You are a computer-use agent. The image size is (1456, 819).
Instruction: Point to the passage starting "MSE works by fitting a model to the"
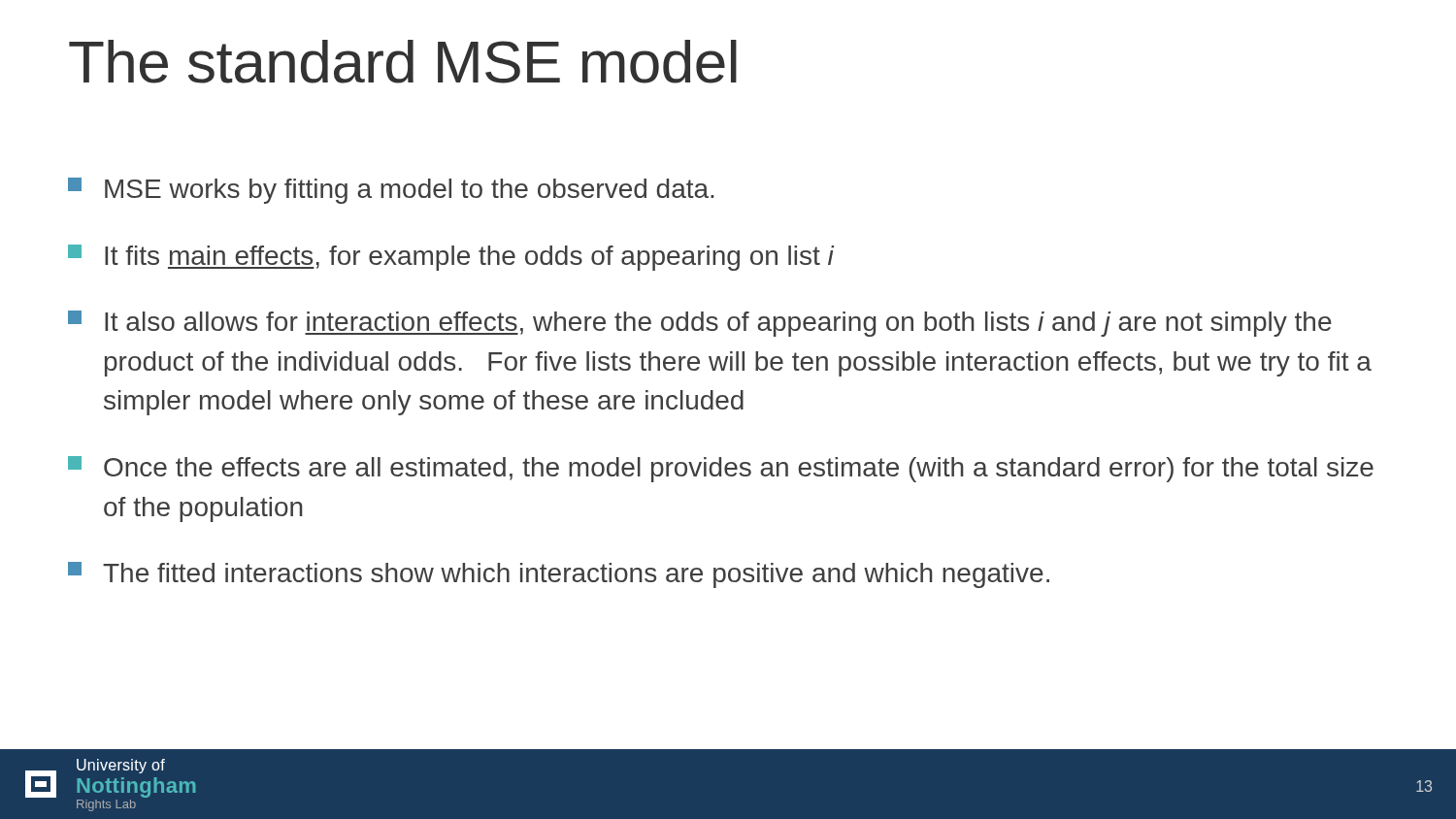723,189
